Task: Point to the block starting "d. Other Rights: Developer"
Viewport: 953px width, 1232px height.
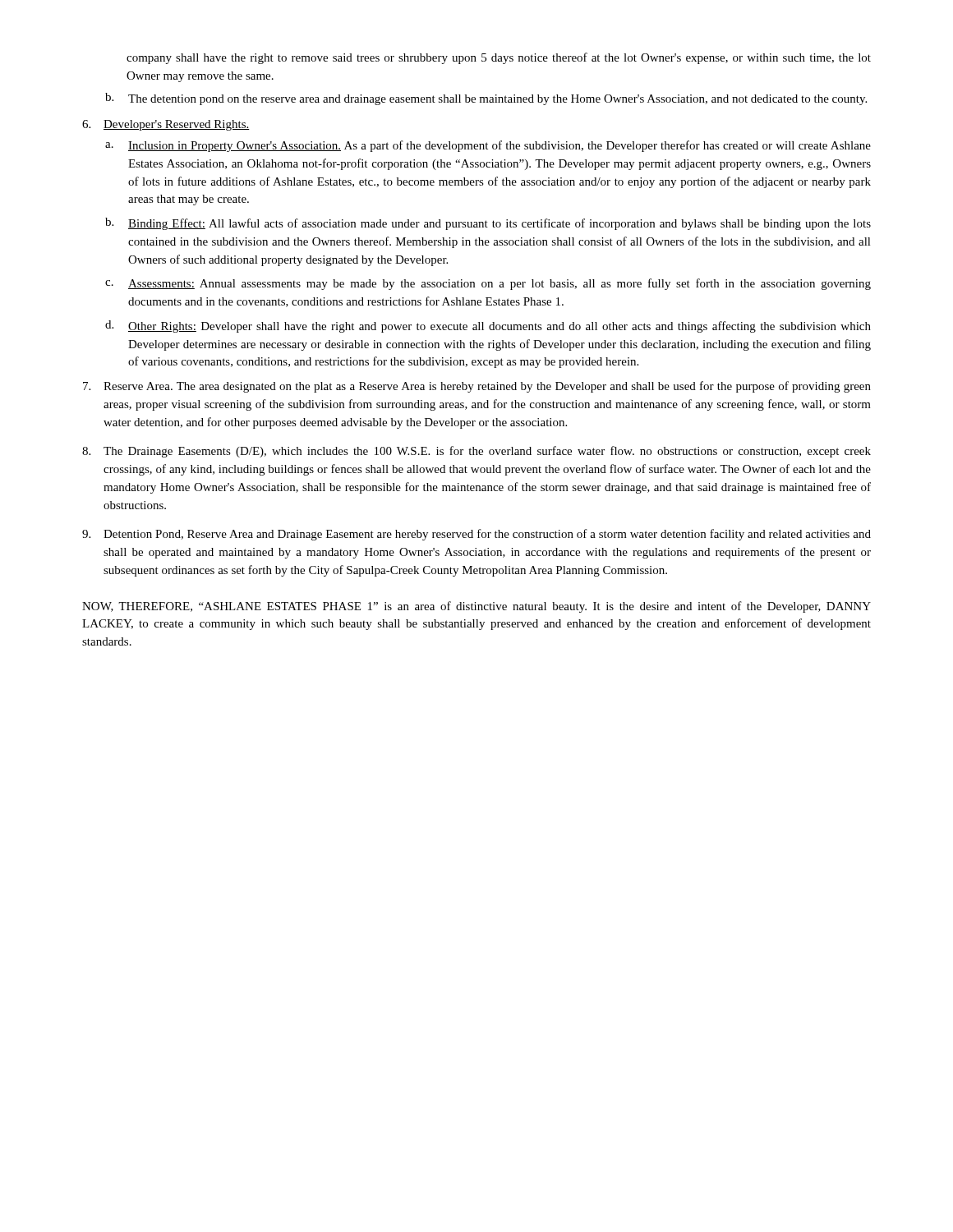Action: coord(488,344)
